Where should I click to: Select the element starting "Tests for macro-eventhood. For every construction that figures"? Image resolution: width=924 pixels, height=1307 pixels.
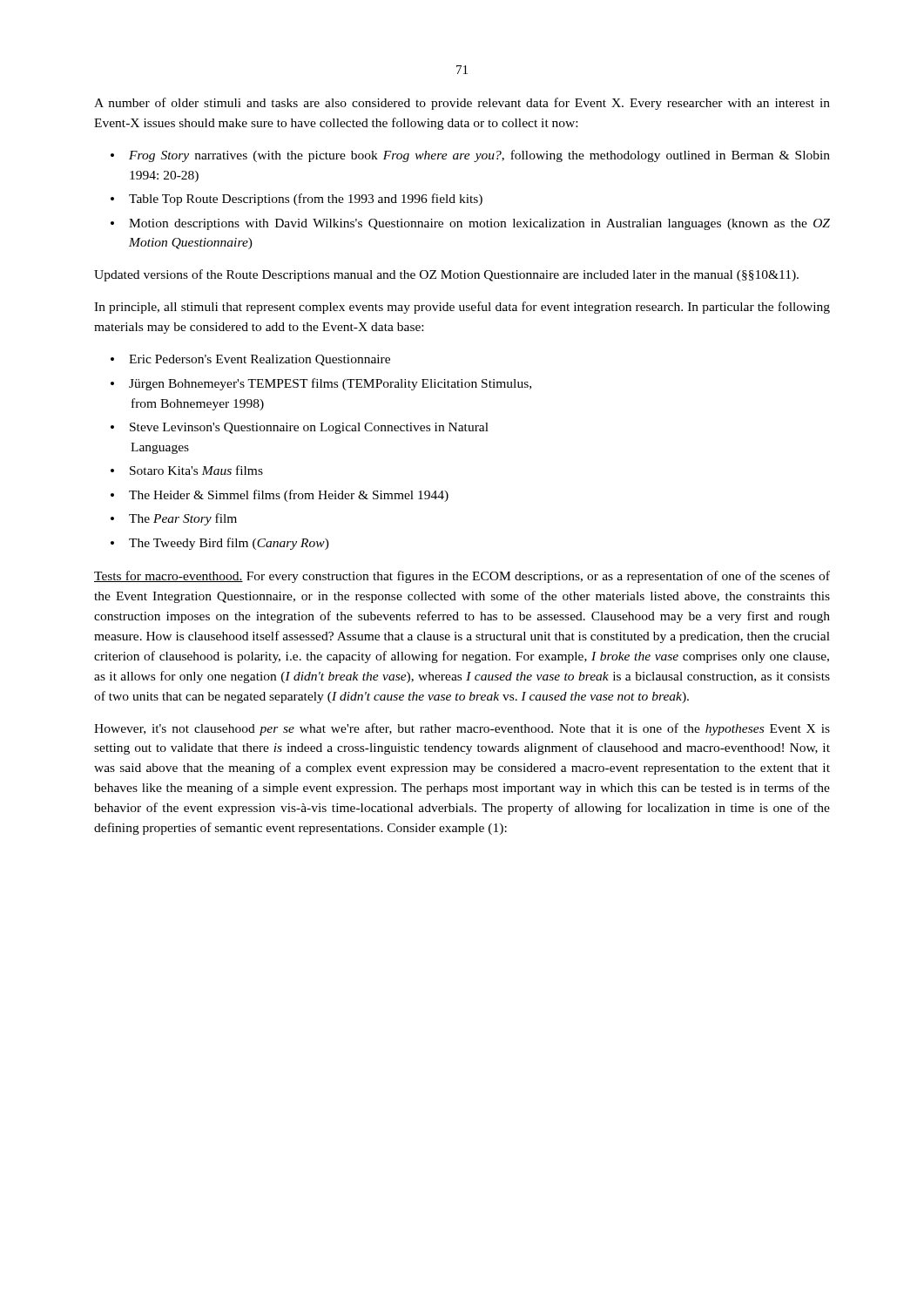[x=462, y=635]
